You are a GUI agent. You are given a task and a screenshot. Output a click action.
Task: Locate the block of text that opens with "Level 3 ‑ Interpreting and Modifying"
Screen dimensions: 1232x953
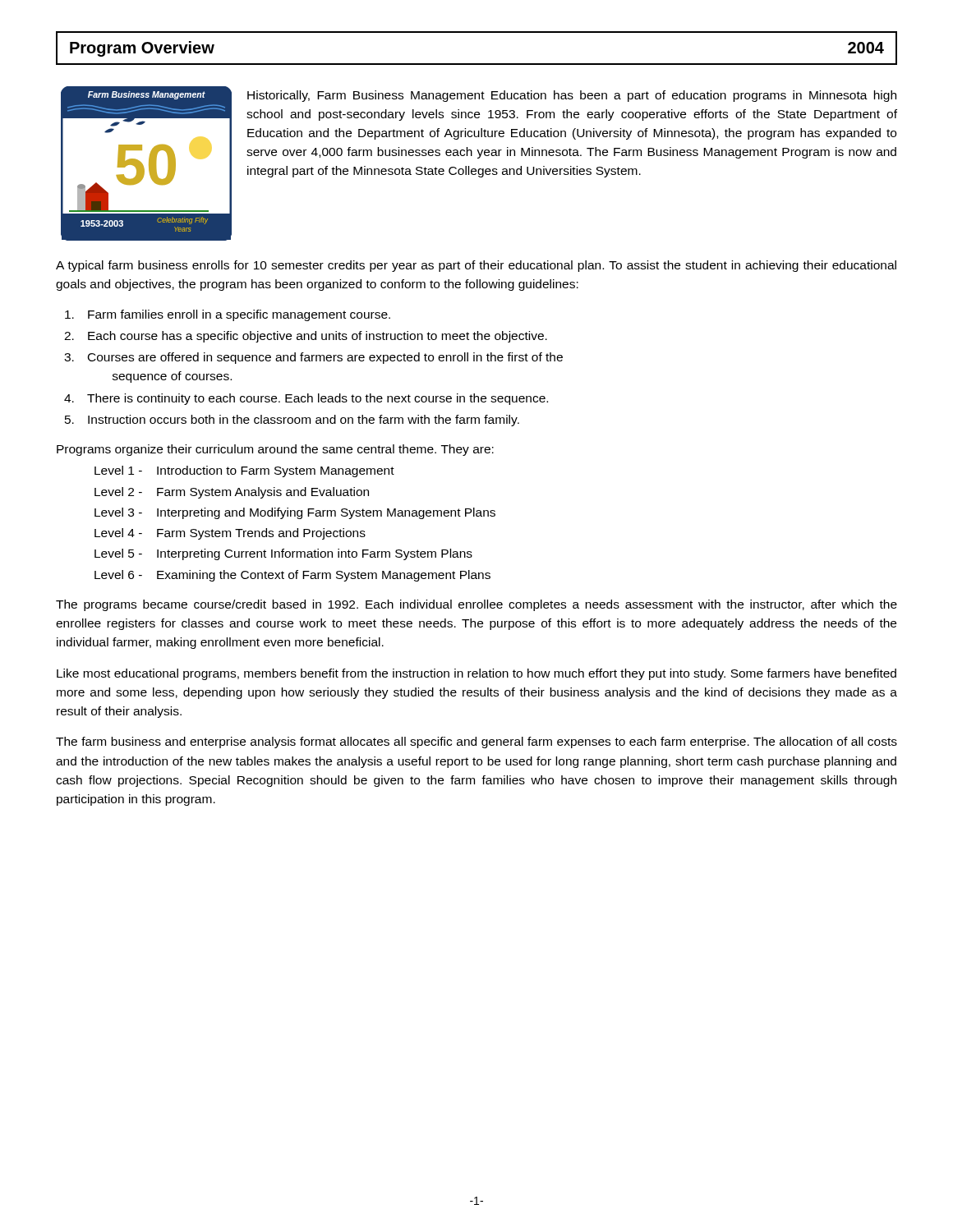pyautogui.click(x=295, y=512)
